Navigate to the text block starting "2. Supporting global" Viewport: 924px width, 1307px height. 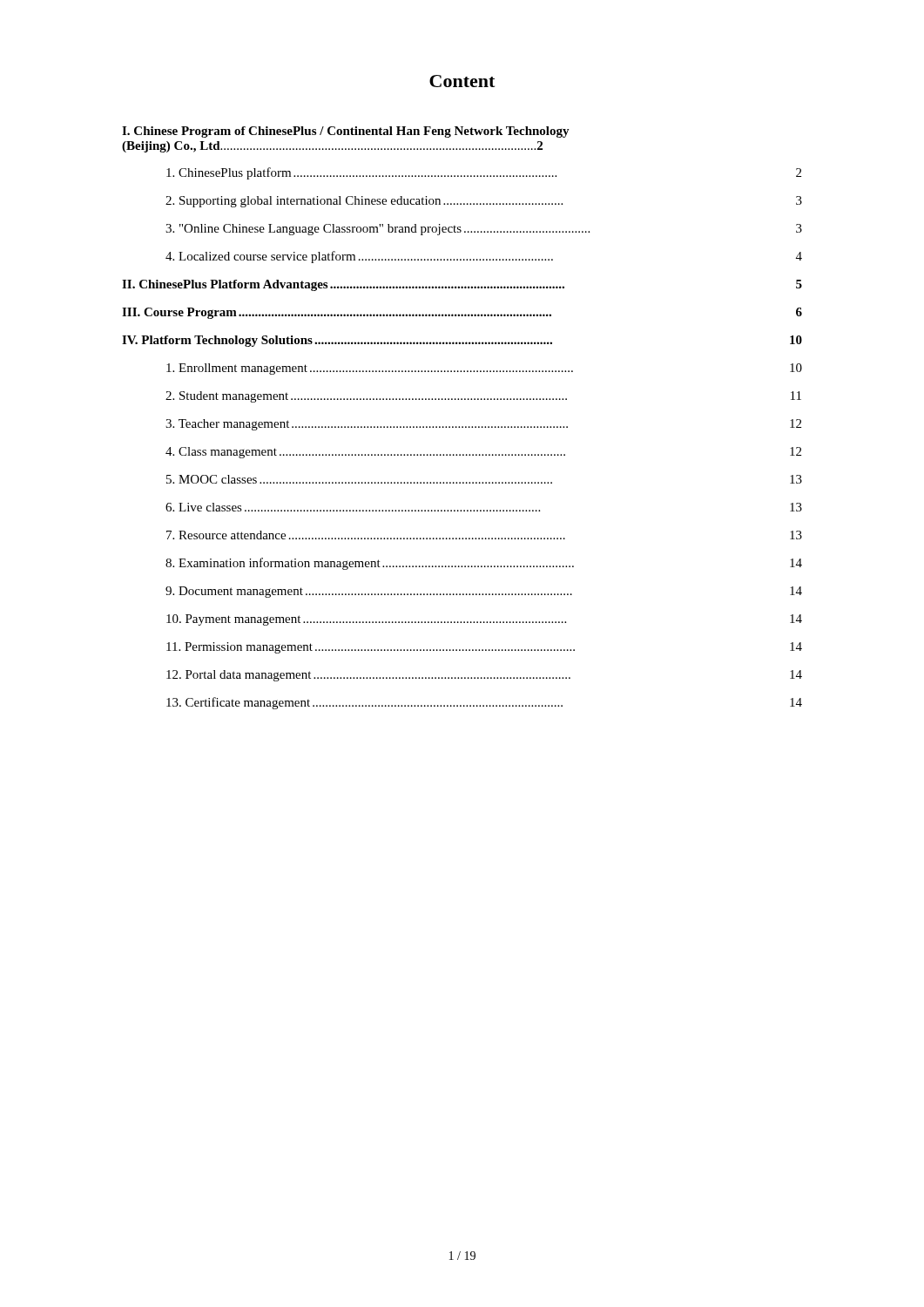pyautogui.click(x=484, y=201)
